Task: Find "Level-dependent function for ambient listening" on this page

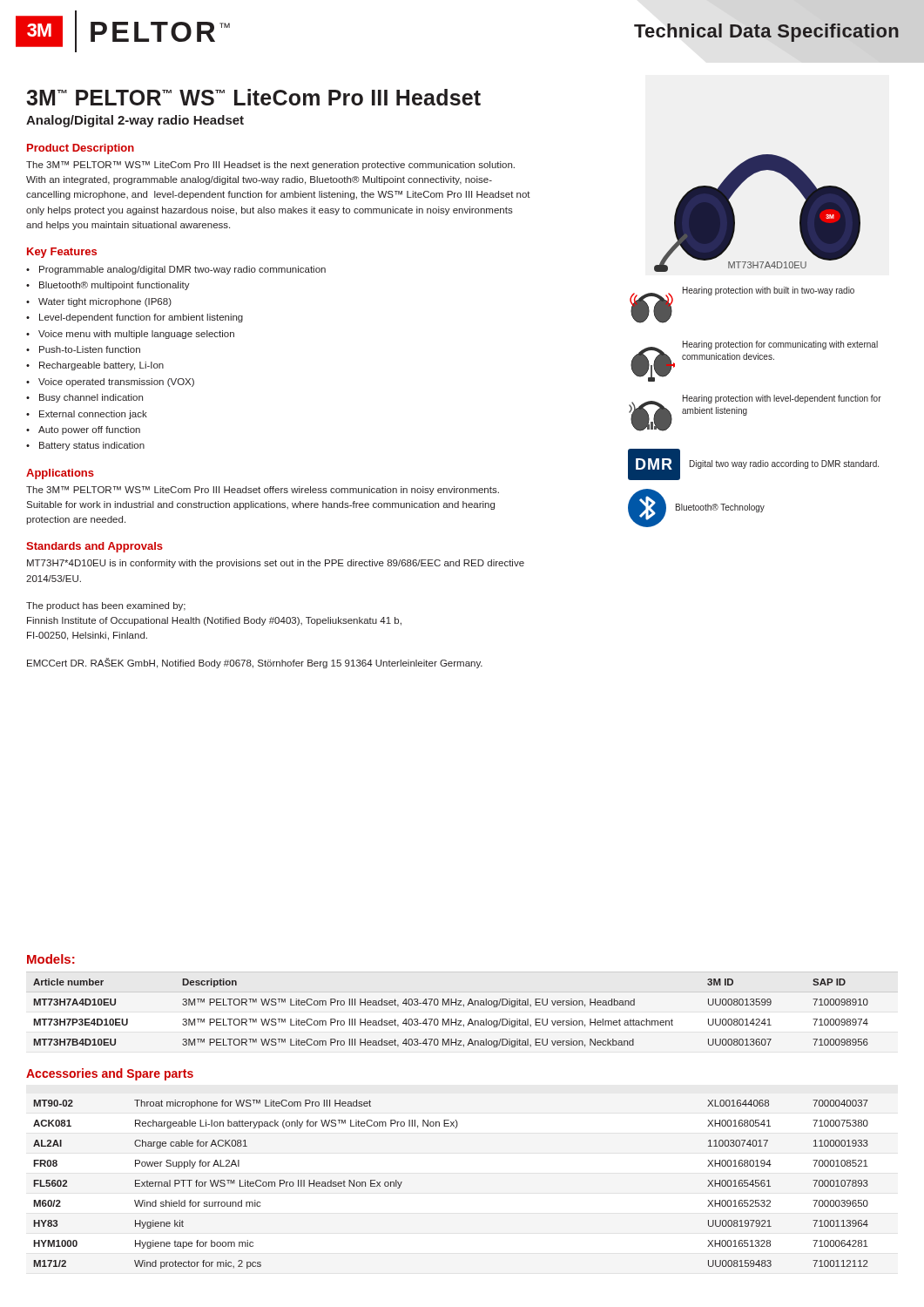Action: (x=141, y=317)
